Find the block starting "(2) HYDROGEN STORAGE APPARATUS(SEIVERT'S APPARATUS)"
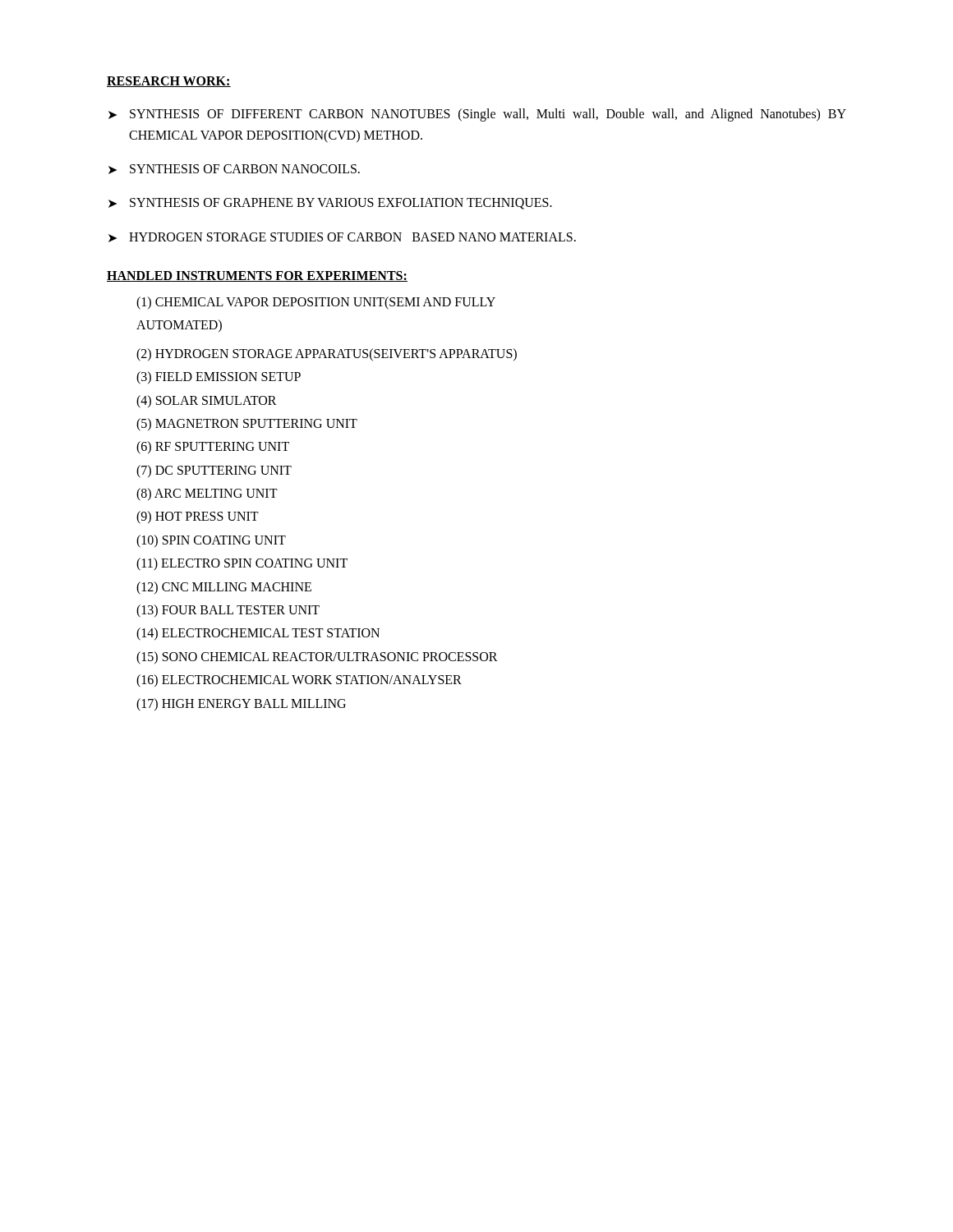The image size is (953, 1232). click(327, 353)
